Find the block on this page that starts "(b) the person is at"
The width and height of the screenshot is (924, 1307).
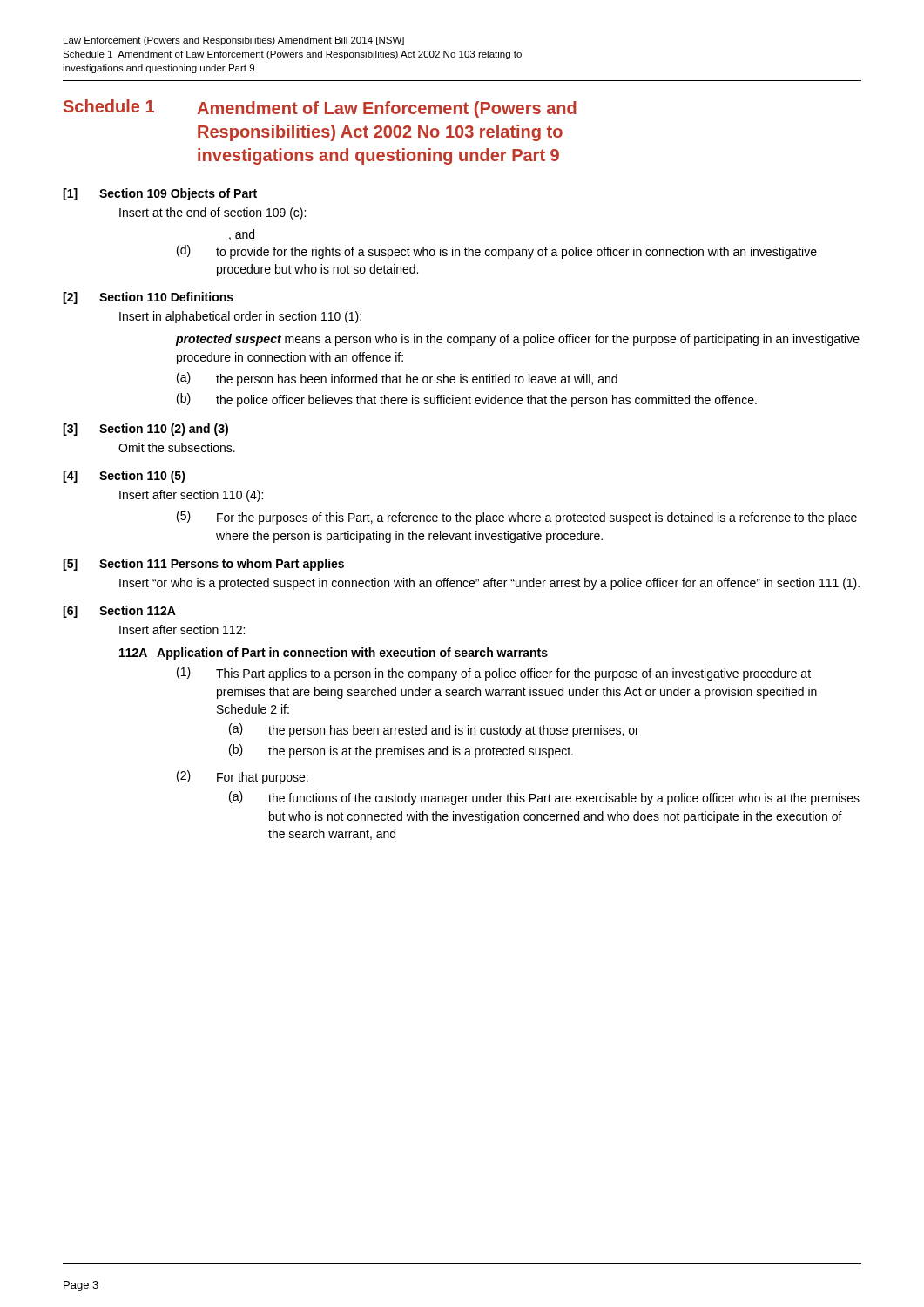(x=545, y=751)
